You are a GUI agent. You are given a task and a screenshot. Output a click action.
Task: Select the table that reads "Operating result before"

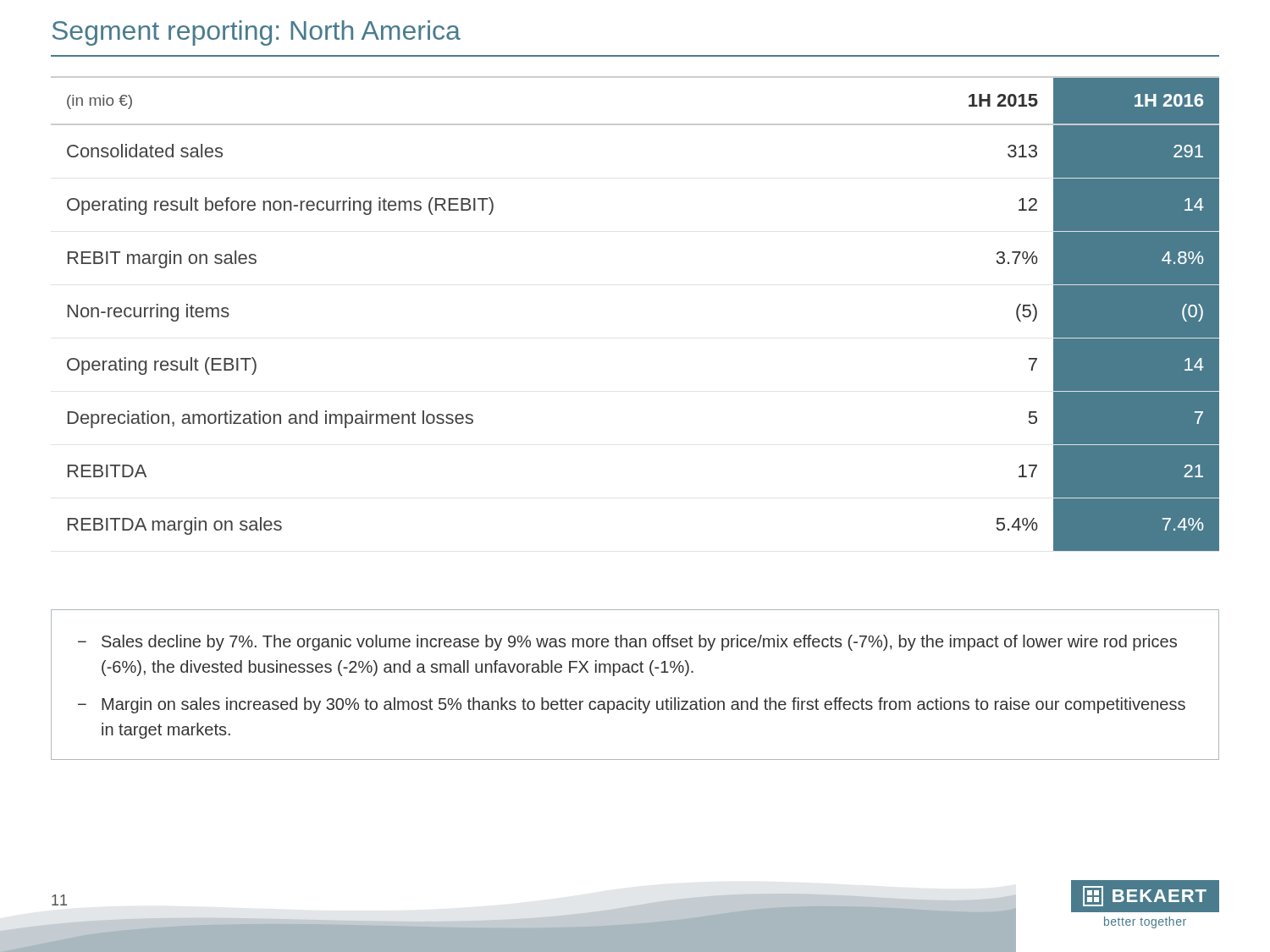pos(635,314)
